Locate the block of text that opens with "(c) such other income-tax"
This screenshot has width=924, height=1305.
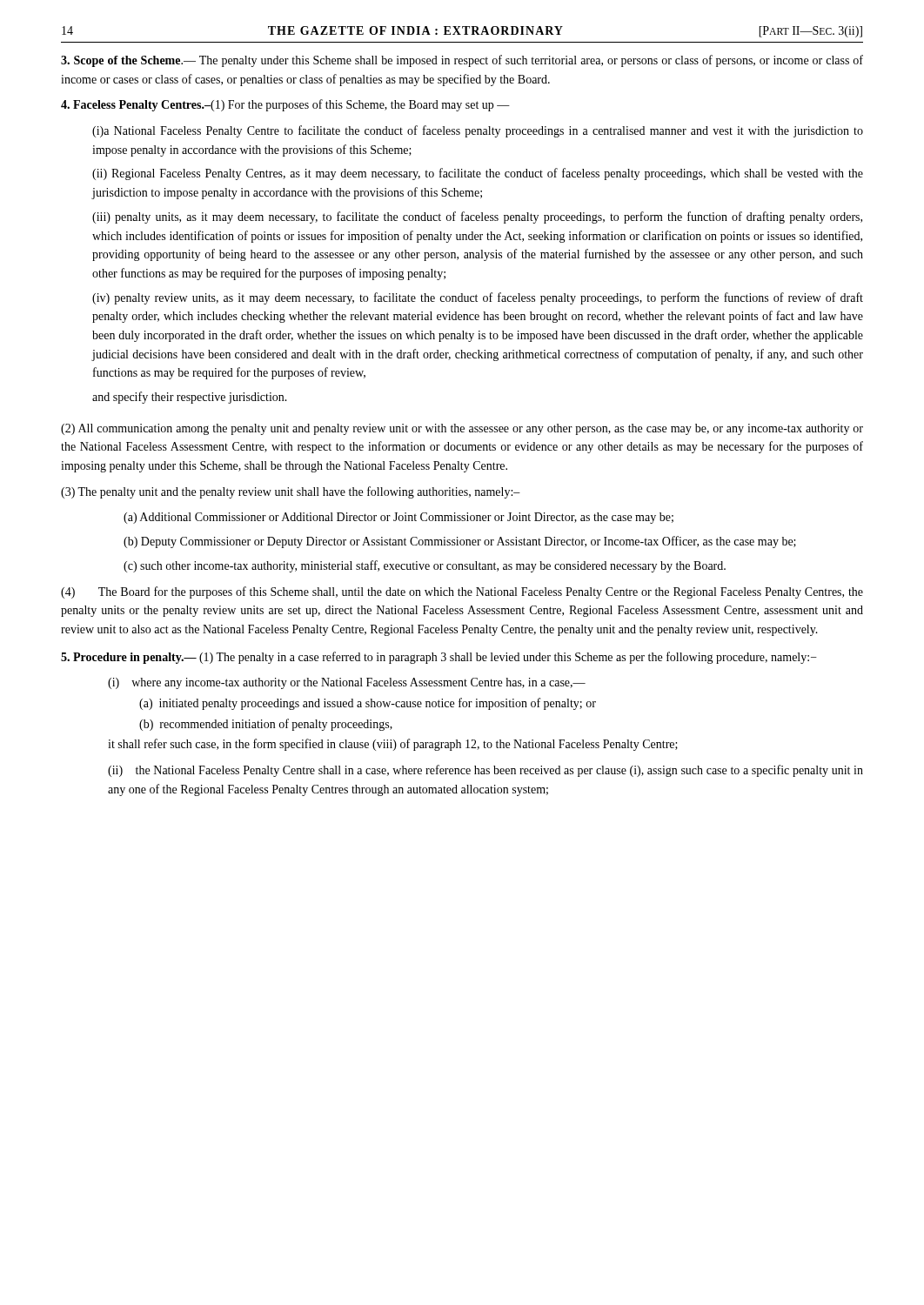(425, 566)
